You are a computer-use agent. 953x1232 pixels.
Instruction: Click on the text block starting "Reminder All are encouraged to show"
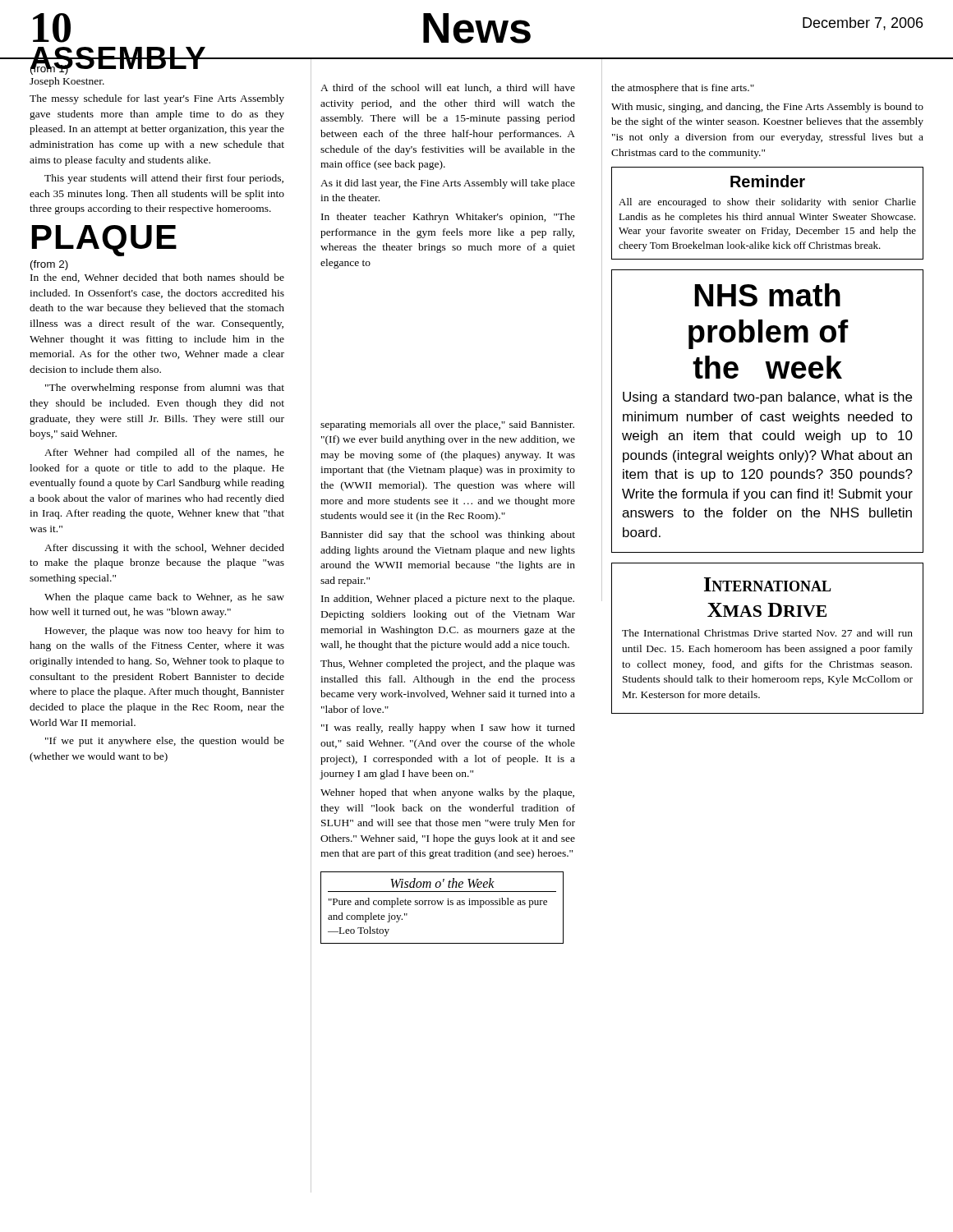767,213
